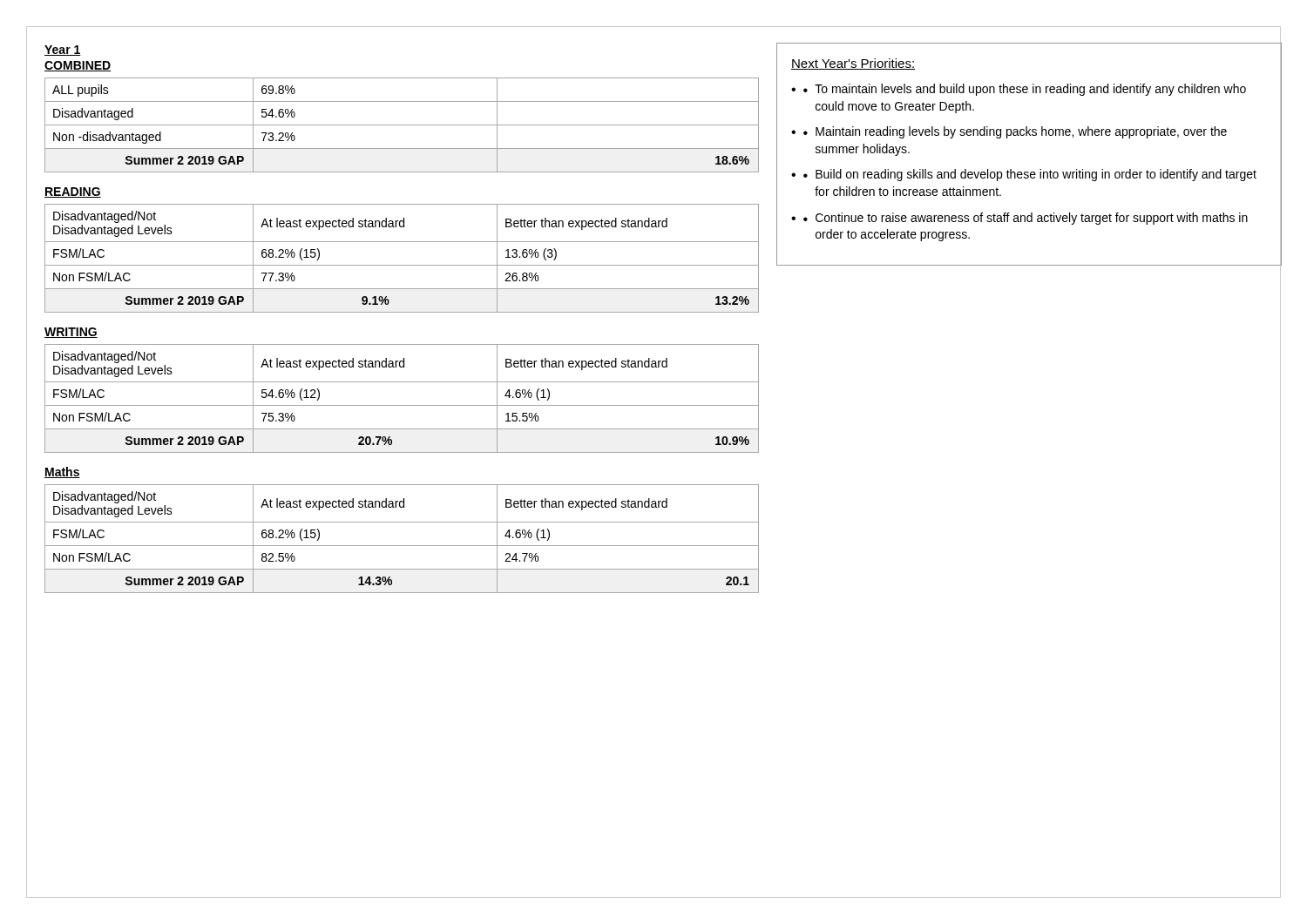Viewport: 1307px width, 924px height.
Task: Locate the element starting "• Build on reading"
Action: (1035, 184)
